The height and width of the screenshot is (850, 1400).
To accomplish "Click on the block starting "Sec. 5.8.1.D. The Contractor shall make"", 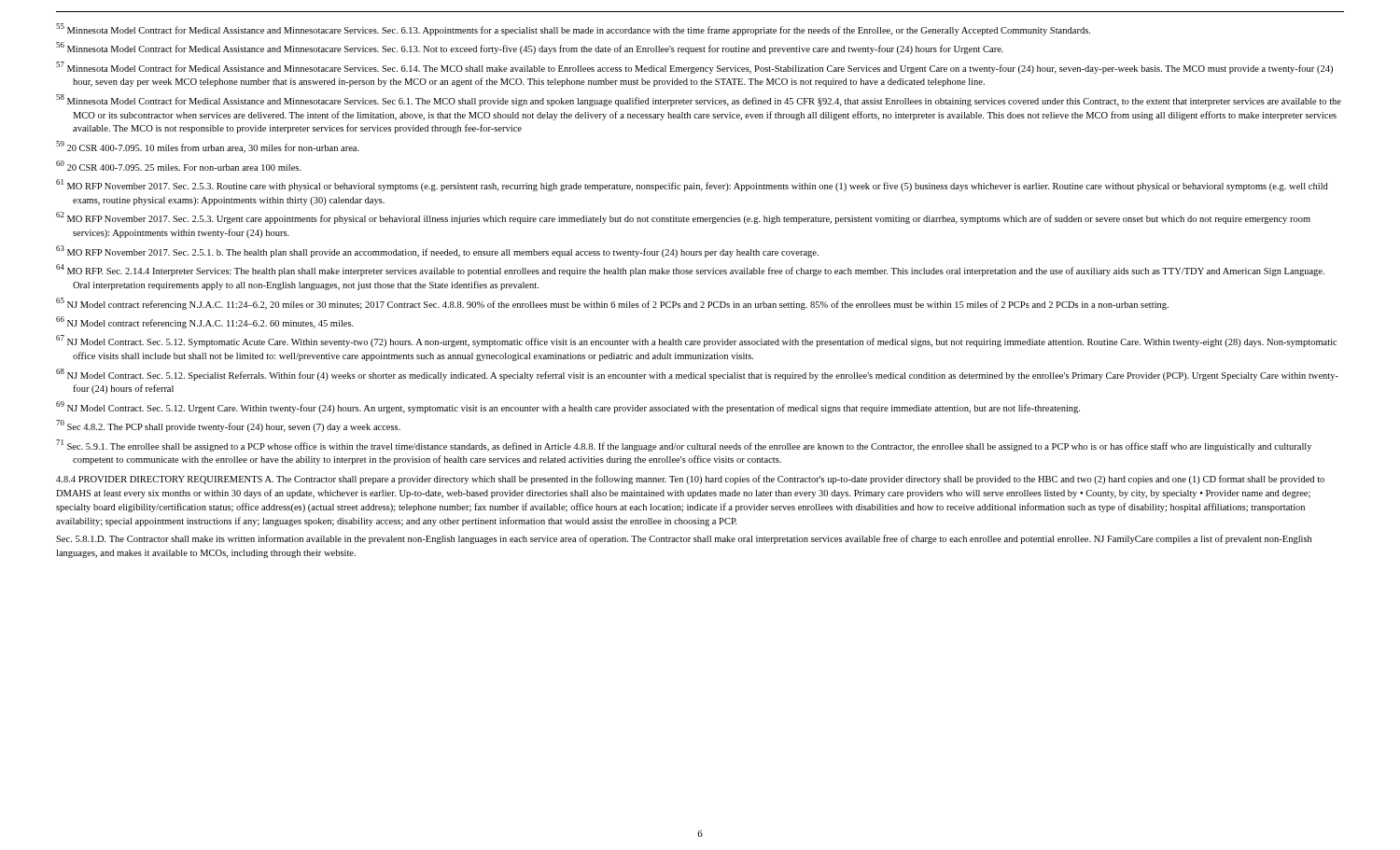I will pos(684,545).
